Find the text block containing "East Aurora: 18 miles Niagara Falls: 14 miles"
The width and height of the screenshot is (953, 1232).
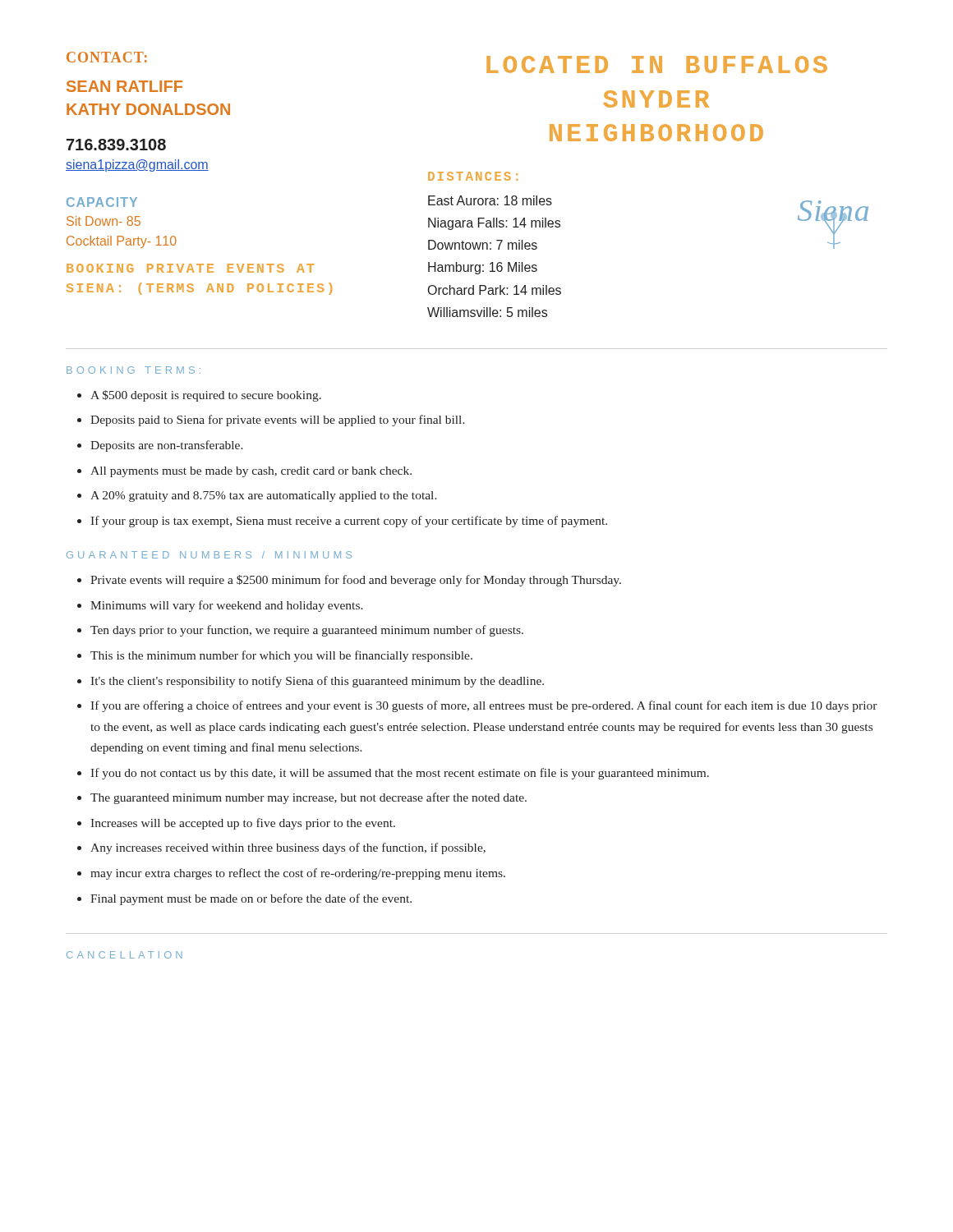pos(494,256)
